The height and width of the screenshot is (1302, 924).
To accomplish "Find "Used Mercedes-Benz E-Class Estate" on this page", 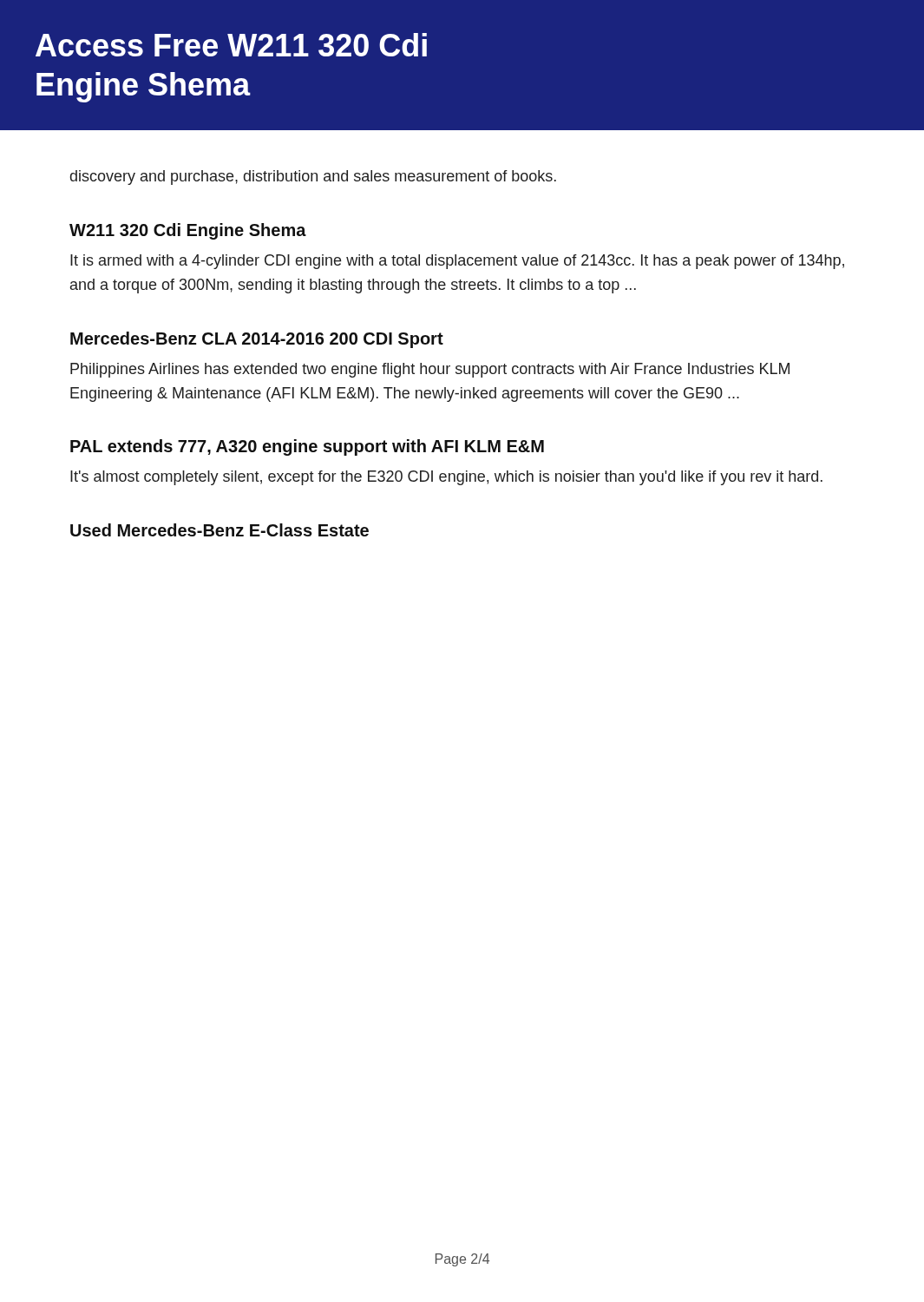I will tap(219, 531).
